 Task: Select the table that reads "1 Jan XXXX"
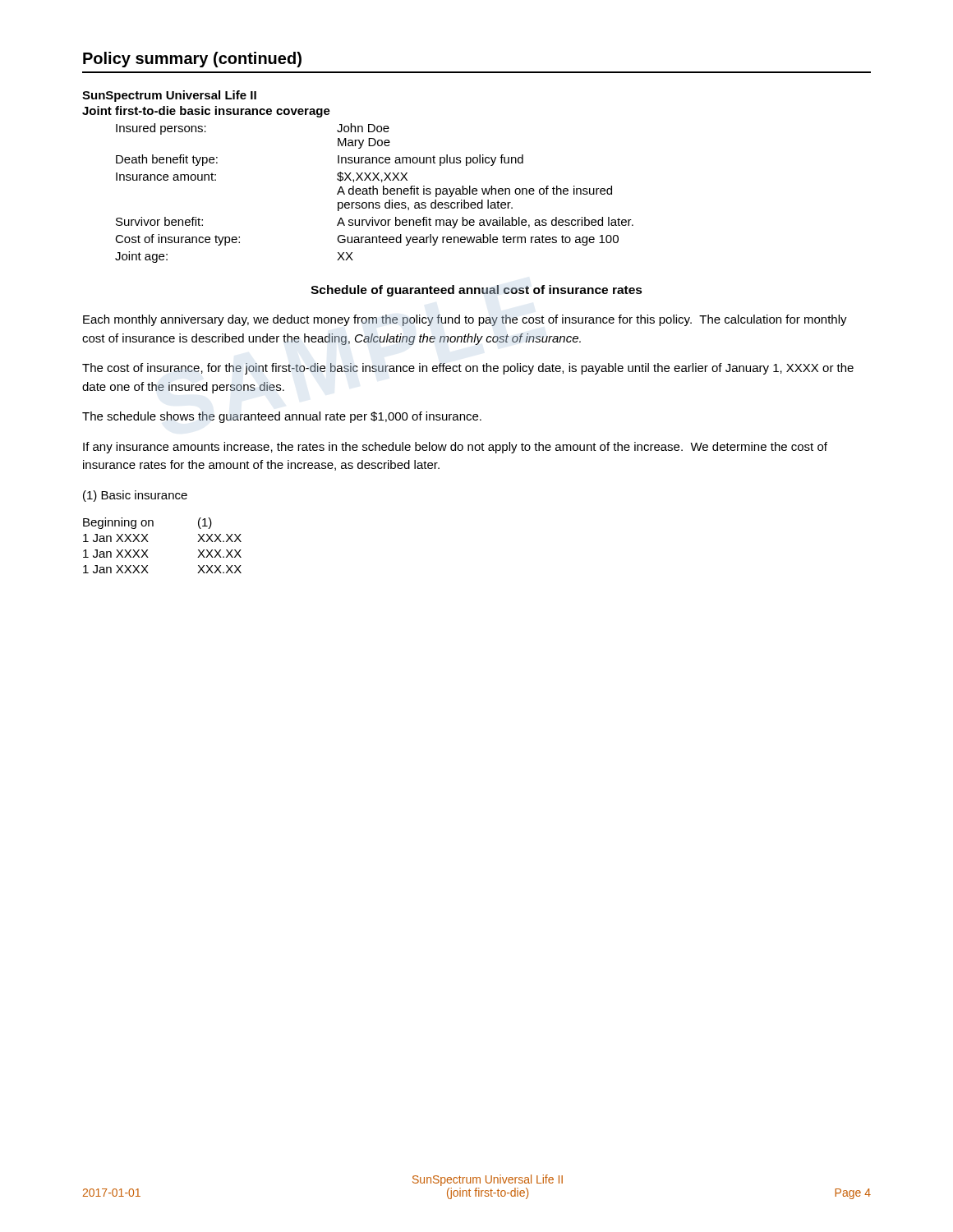pos(476,545)
